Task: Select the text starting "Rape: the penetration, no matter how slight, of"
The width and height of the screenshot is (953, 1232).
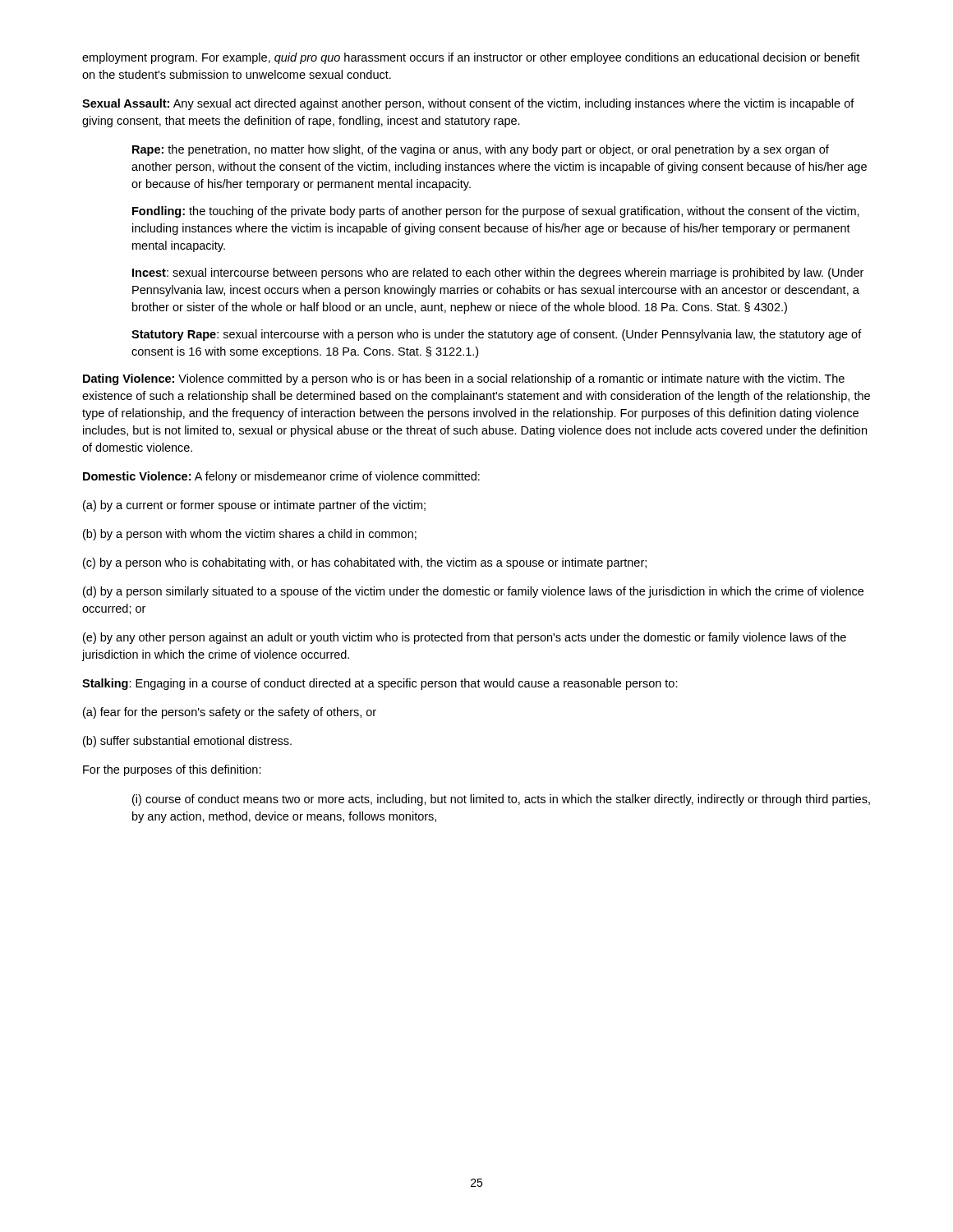Action: point(499,167)
